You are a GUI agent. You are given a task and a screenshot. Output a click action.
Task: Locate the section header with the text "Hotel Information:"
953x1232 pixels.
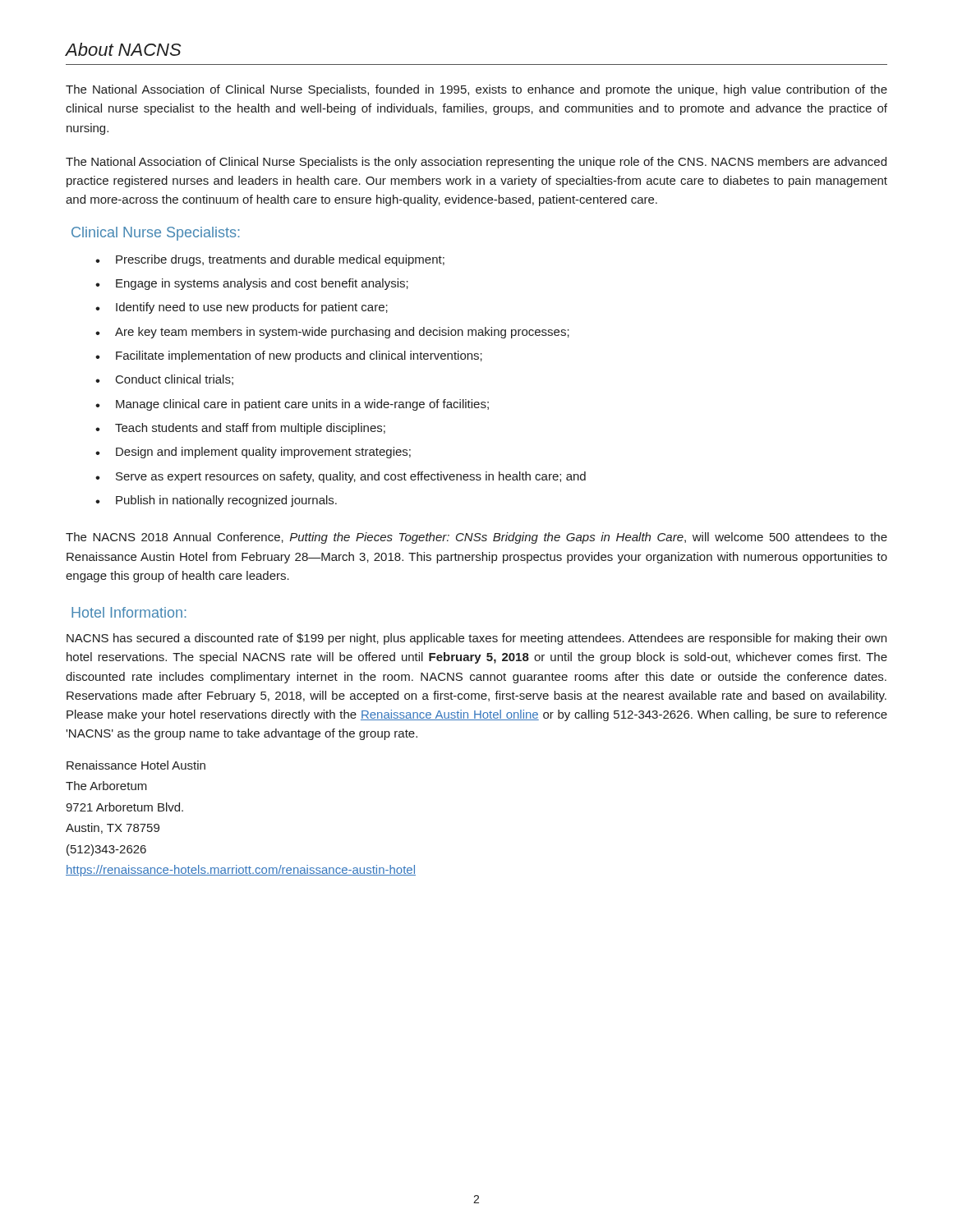tap(129, 613)
